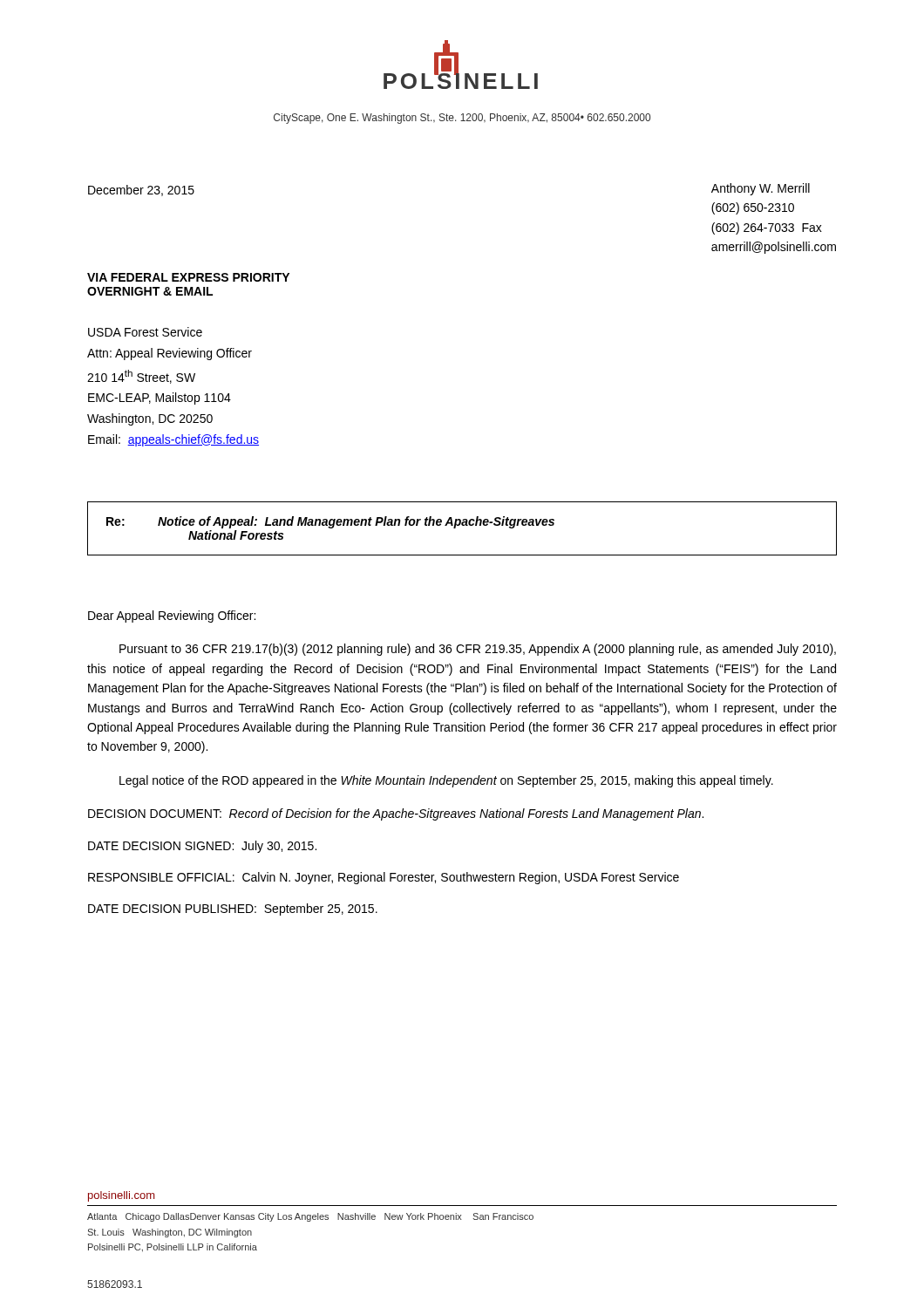Click on the text block with the text "Dear Appeal Reviewing"
Viewport: 924px width, 1308px height.
tap(172, 616)
